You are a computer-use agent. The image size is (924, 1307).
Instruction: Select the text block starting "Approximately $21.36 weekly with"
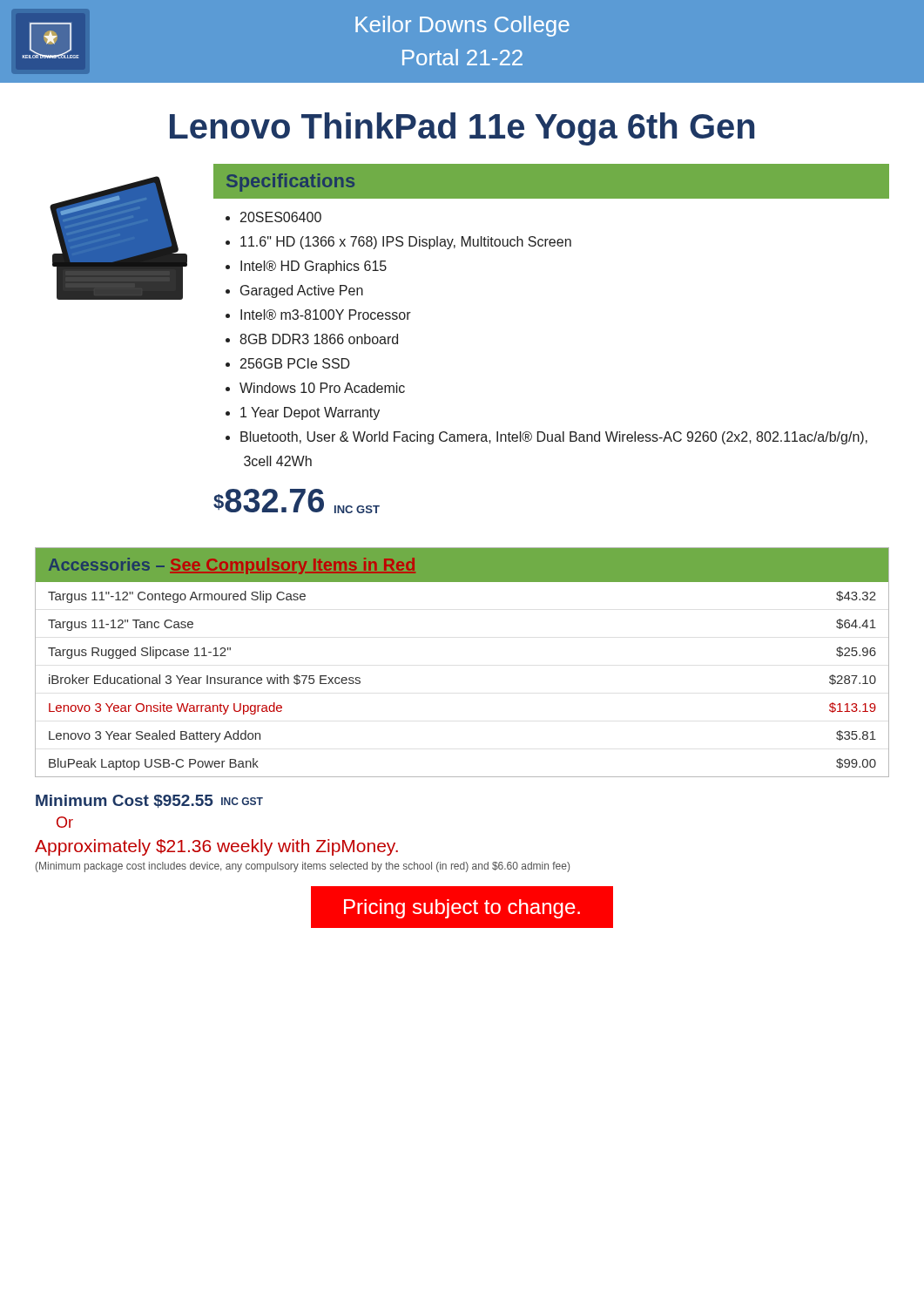[x=217, y=846]
